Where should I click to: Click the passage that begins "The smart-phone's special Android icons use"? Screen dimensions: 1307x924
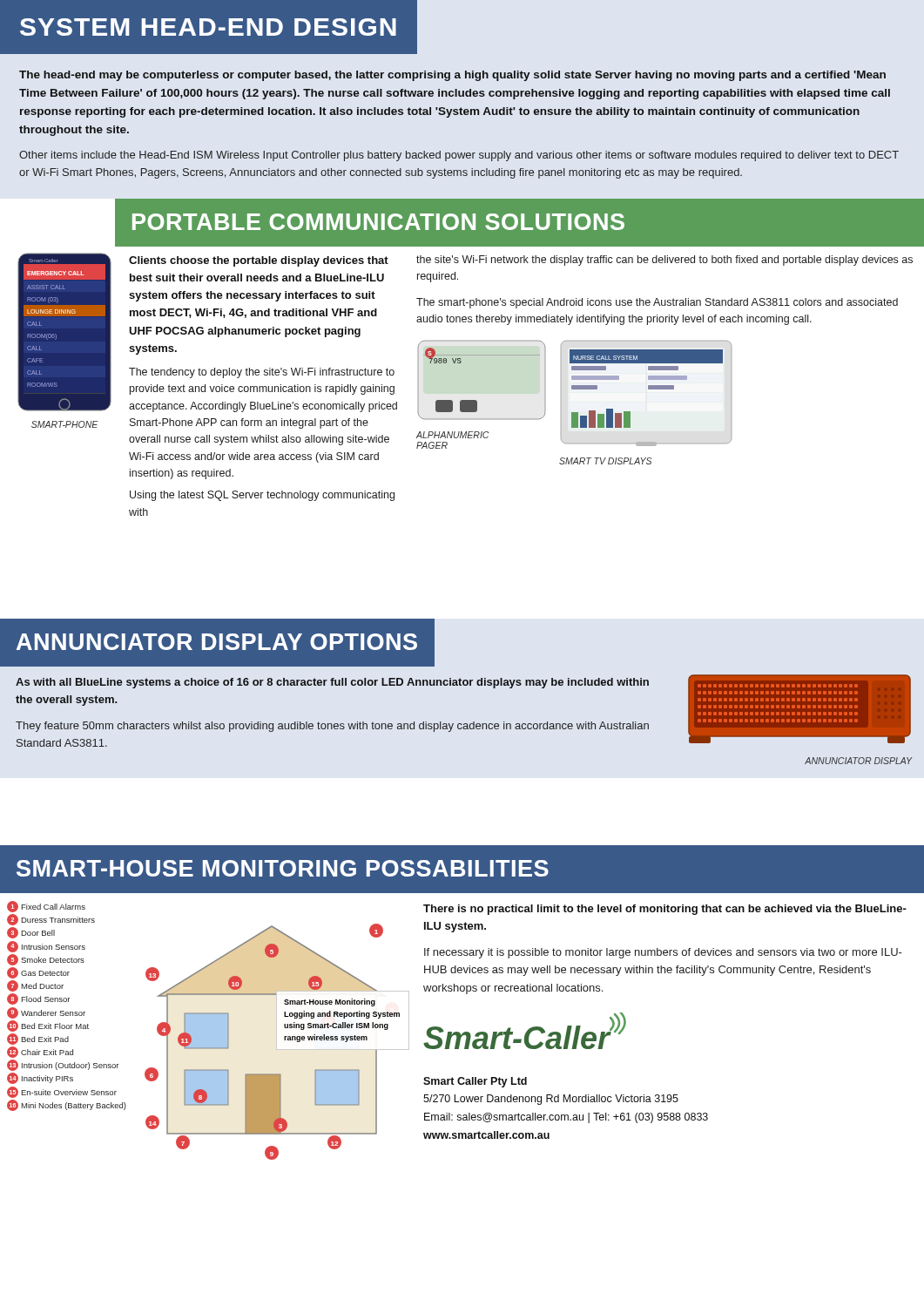[657, 311]
